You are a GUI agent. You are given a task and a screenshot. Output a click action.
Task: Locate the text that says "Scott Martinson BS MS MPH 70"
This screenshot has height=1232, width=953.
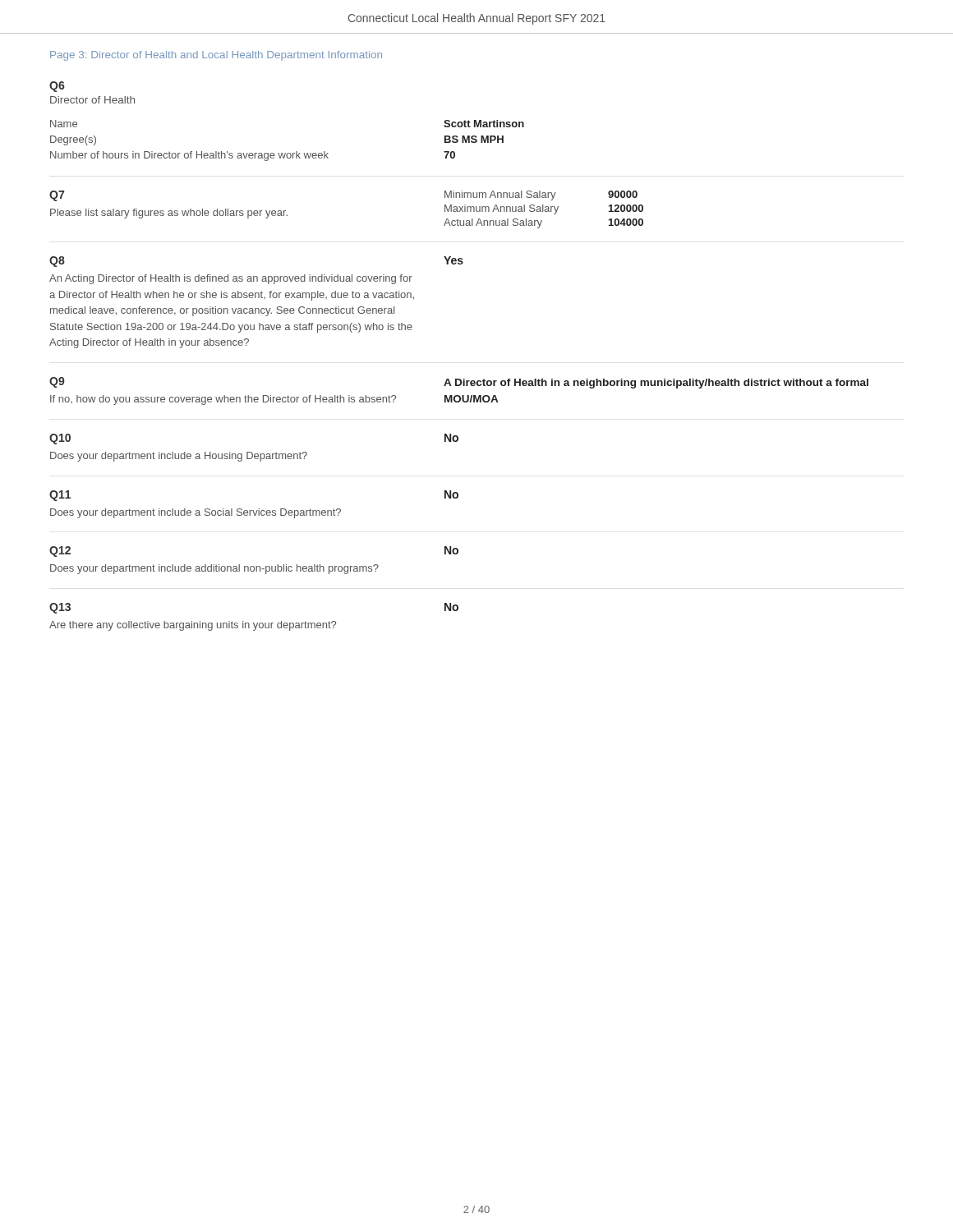click(484, 124)
